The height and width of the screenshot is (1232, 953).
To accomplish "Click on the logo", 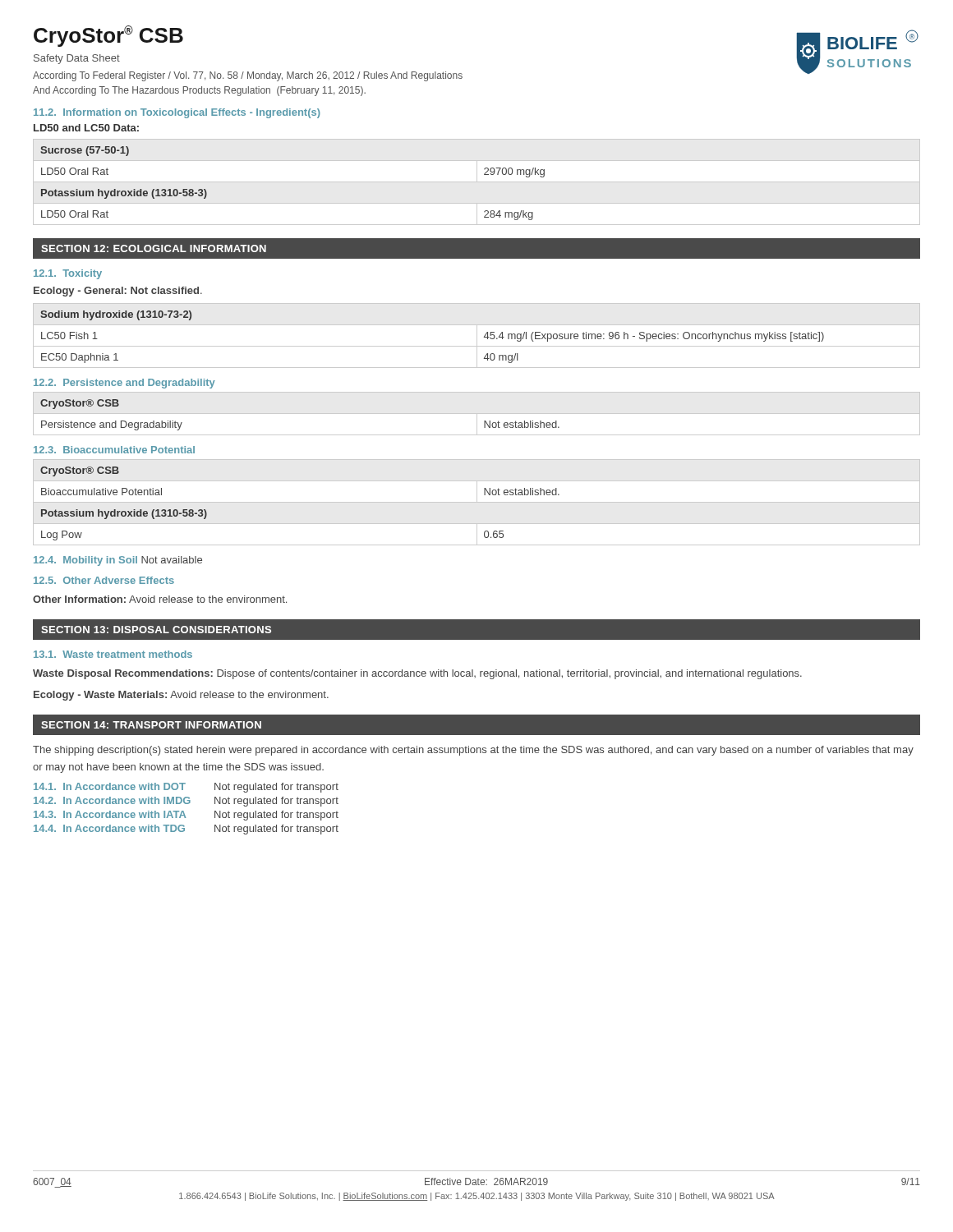I will [x=854, y=56].
